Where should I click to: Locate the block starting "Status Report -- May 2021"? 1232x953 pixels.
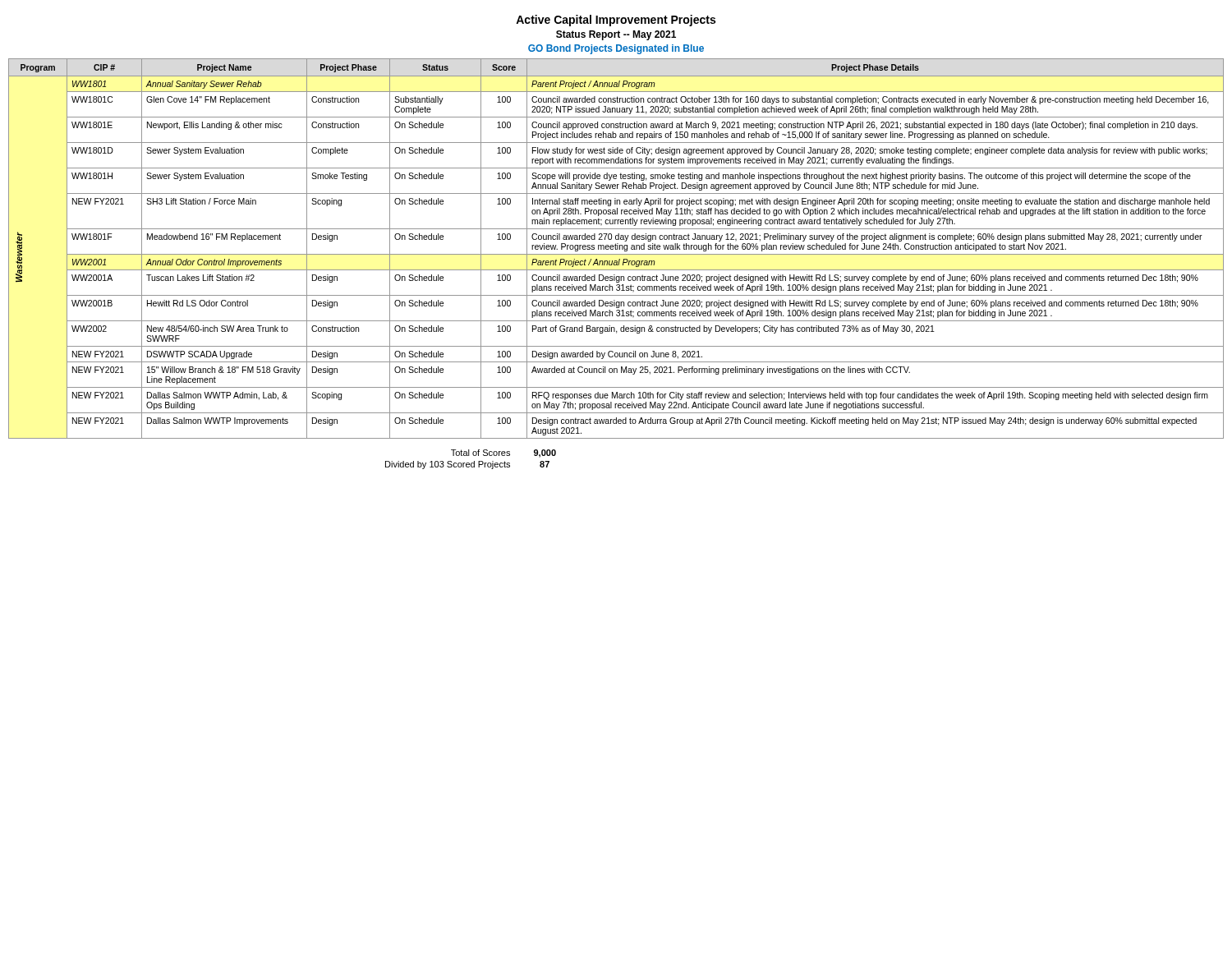tap(616, 34)
